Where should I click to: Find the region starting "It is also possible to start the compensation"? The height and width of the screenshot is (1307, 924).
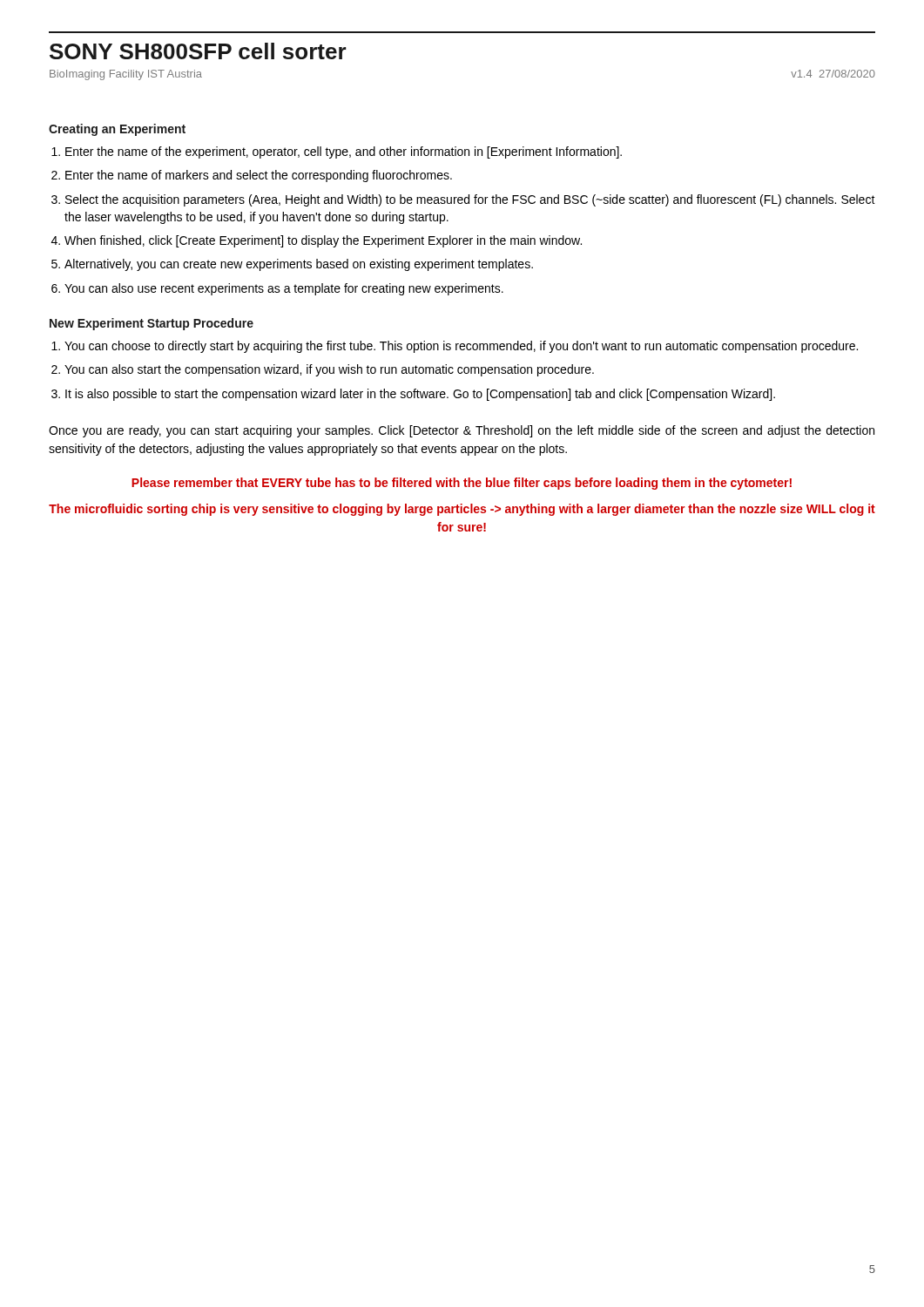[x=420, y=394]
